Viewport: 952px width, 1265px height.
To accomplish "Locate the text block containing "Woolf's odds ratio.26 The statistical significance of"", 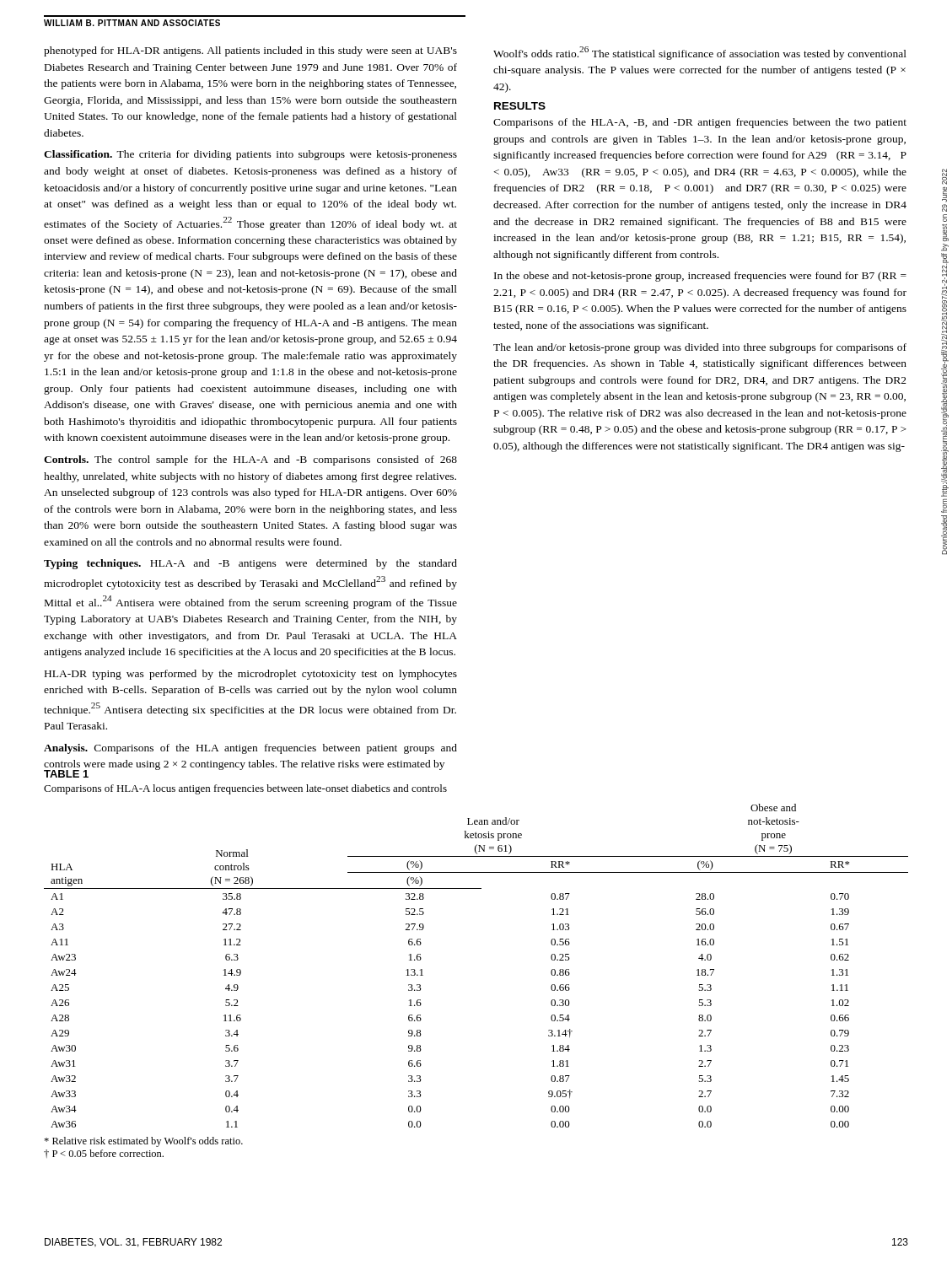I will (700, 68).
